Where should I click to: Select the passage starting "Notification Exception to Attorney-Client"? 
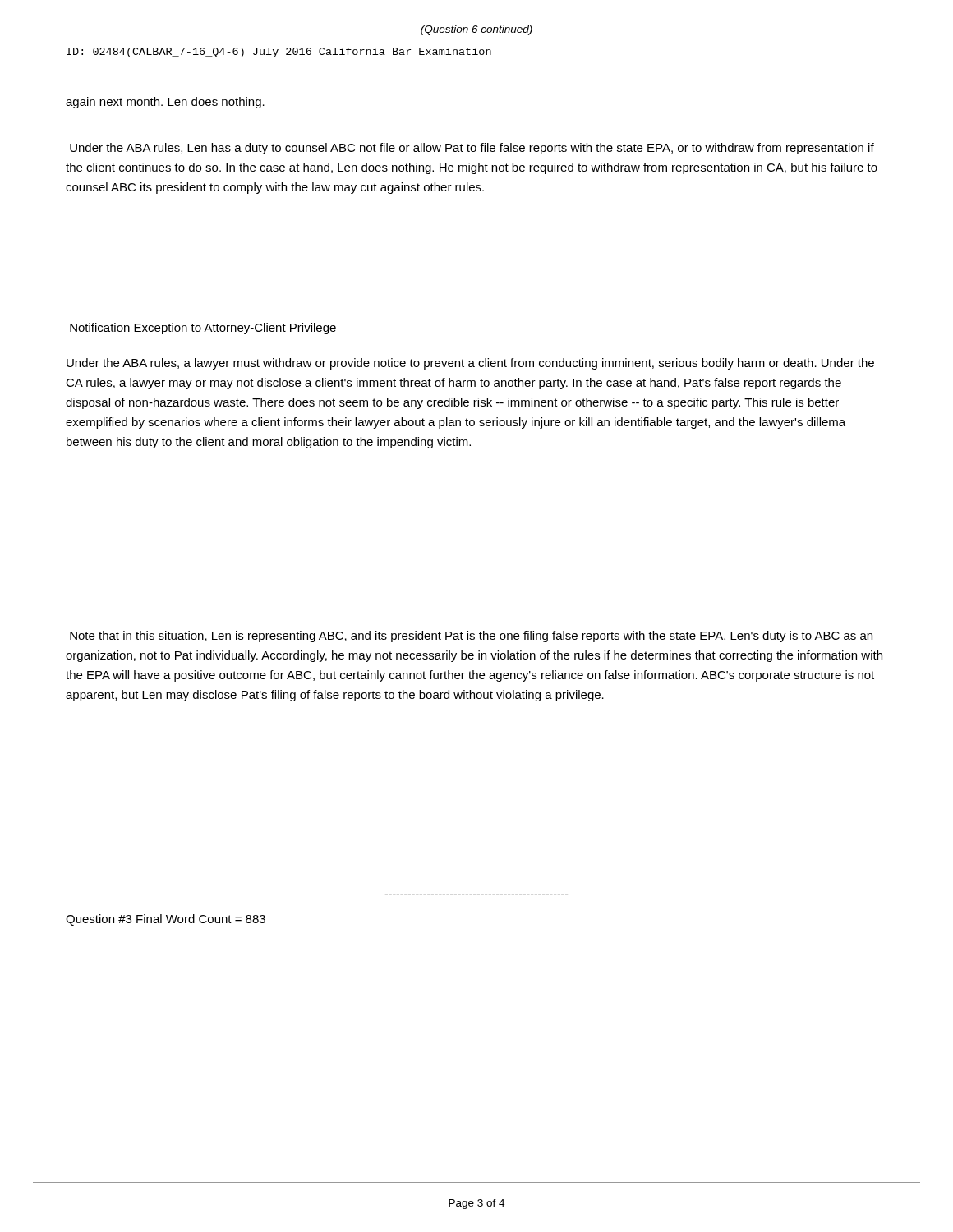point(201,327)
